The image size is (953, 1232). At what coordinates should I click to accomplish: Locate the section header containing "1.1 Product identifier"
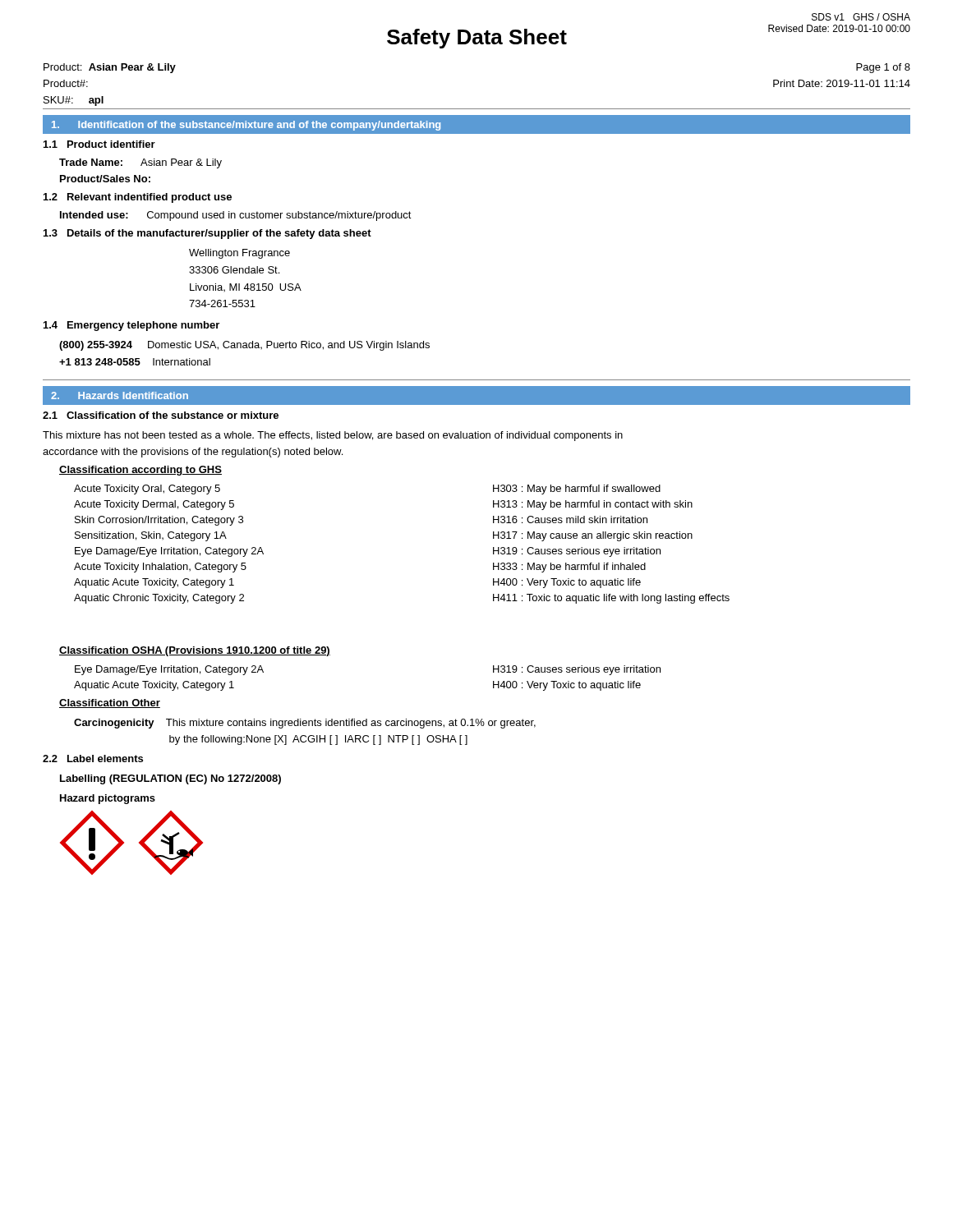coord(99,144)
